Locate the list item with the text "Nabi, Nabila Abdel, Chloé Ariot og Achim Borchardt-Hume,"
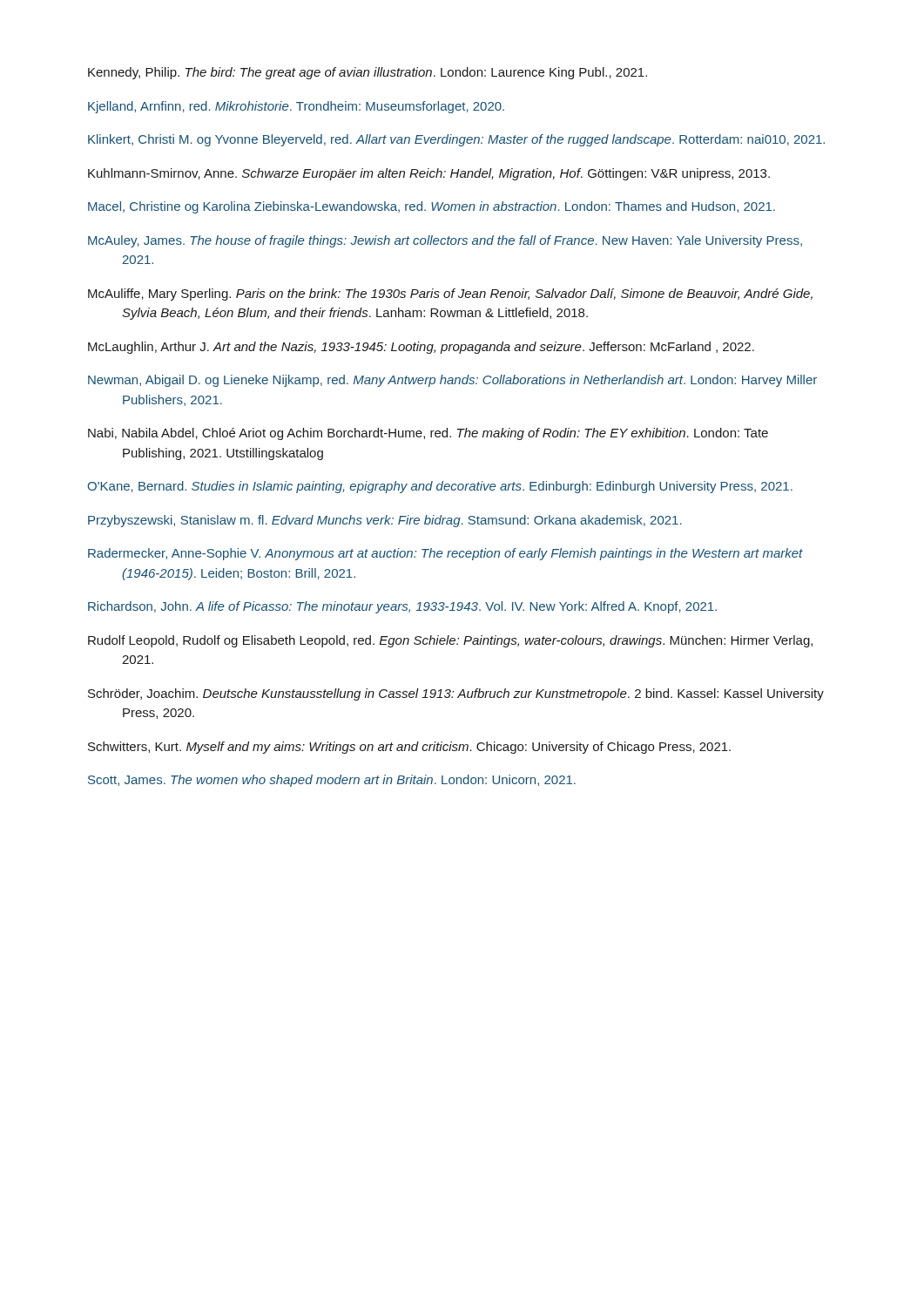924x1307 pixels. tap(428, 442)
